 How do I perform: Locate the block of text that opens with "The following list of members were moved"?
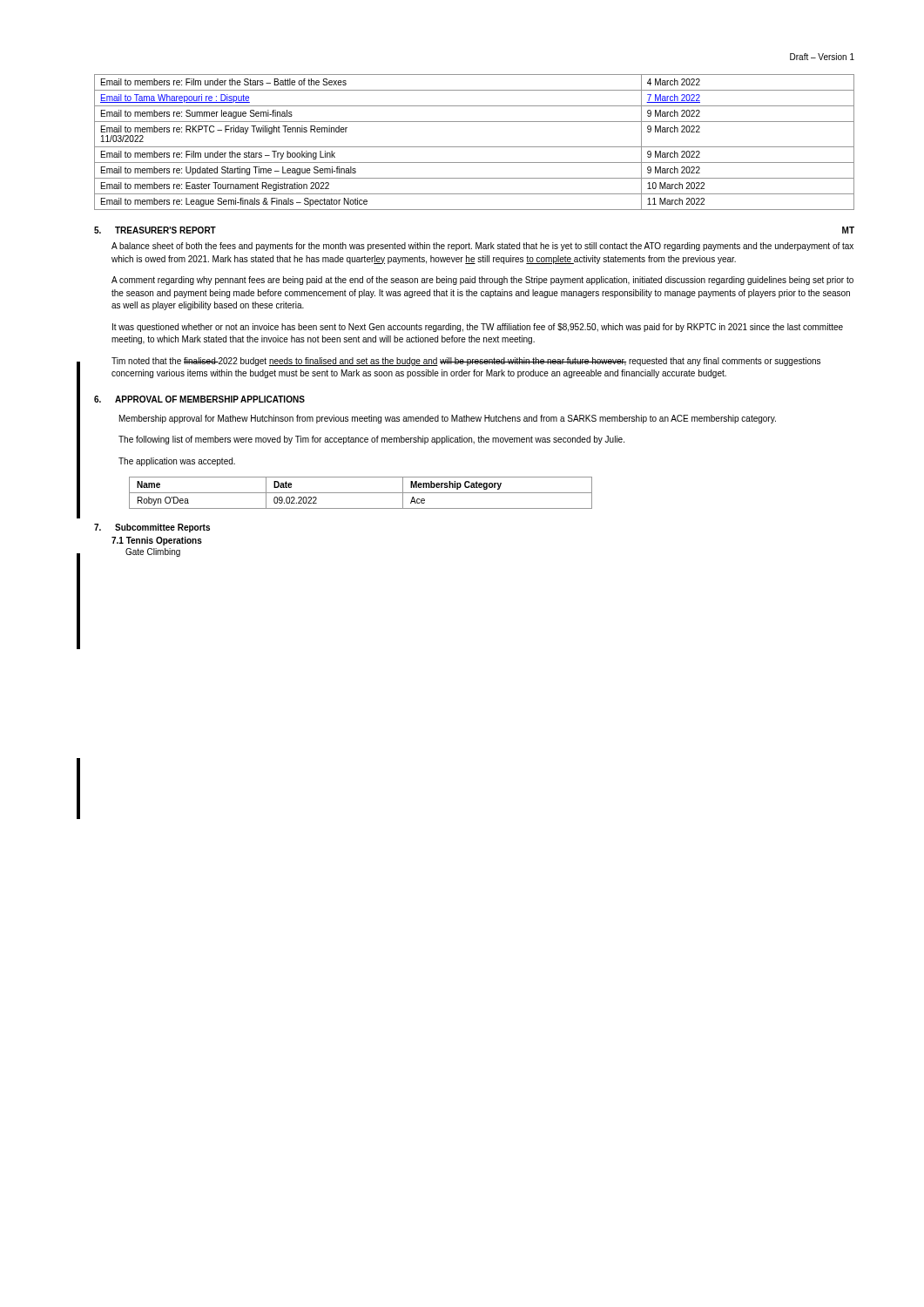click(x=372, y=440)
